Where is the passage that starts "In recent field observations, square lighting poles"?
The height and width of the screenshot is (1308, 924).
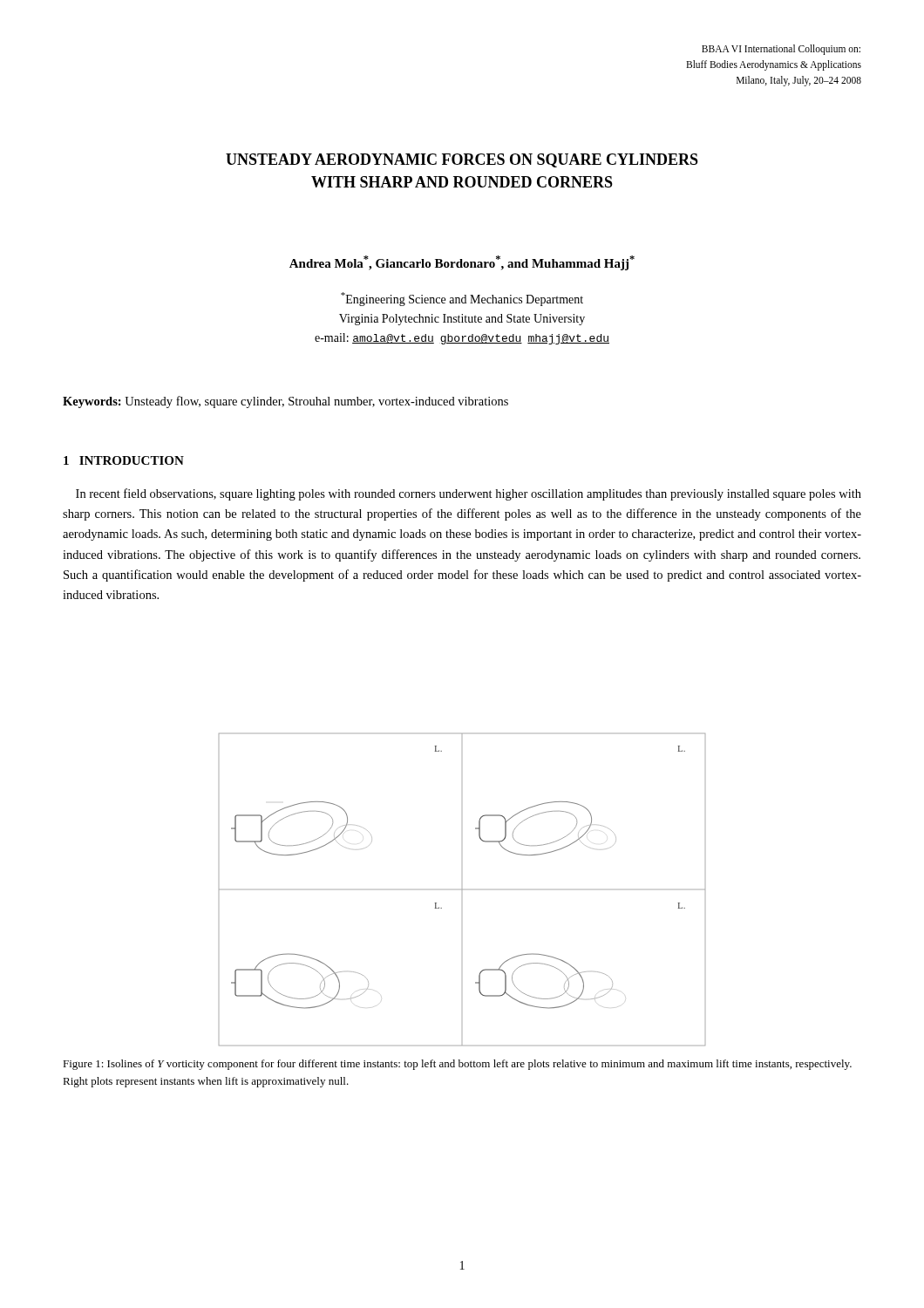[x=462, y=544]
